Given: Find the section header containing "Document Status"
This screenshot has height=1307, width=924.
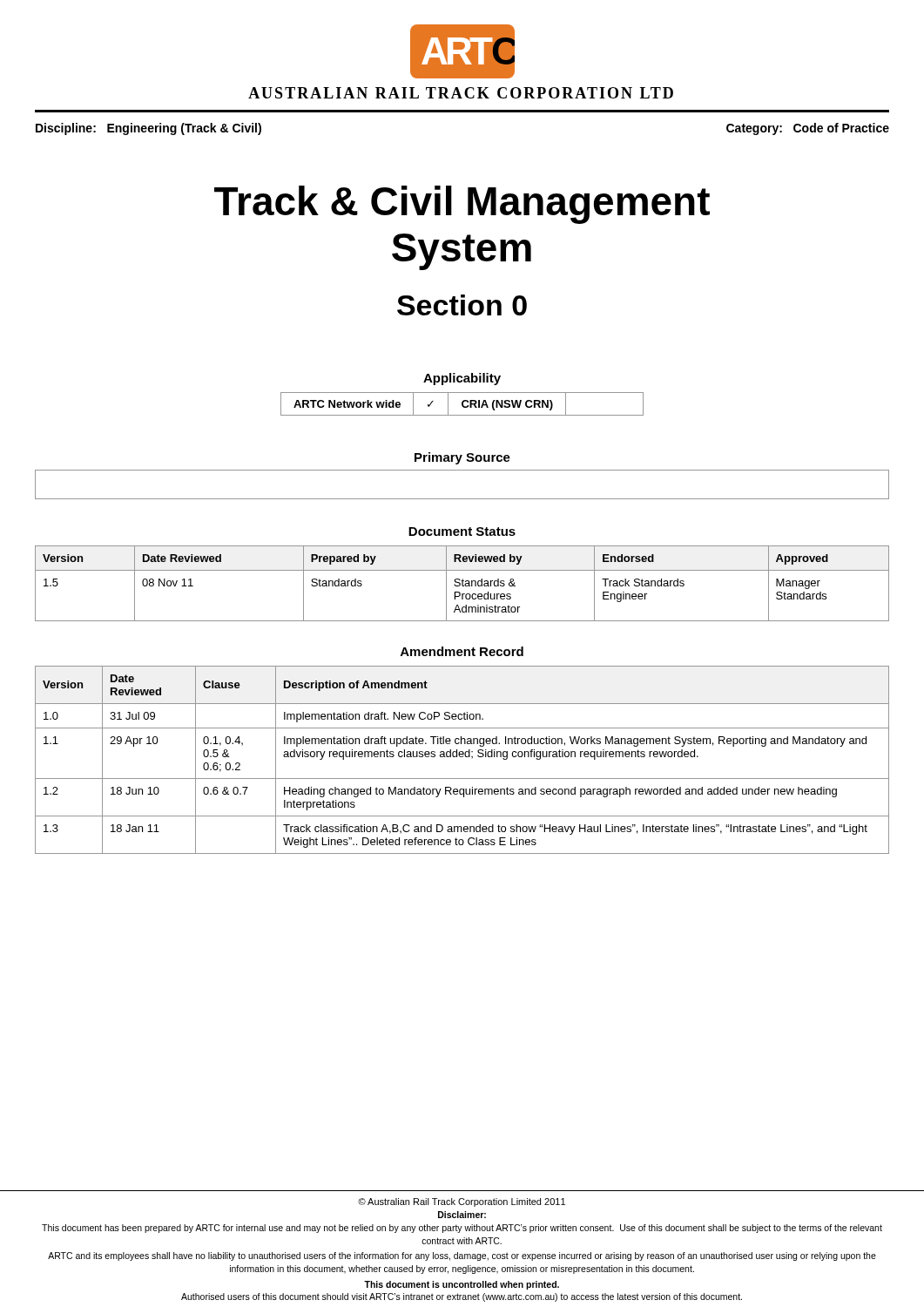Looking at the screenshot, I should click(462, 531).
